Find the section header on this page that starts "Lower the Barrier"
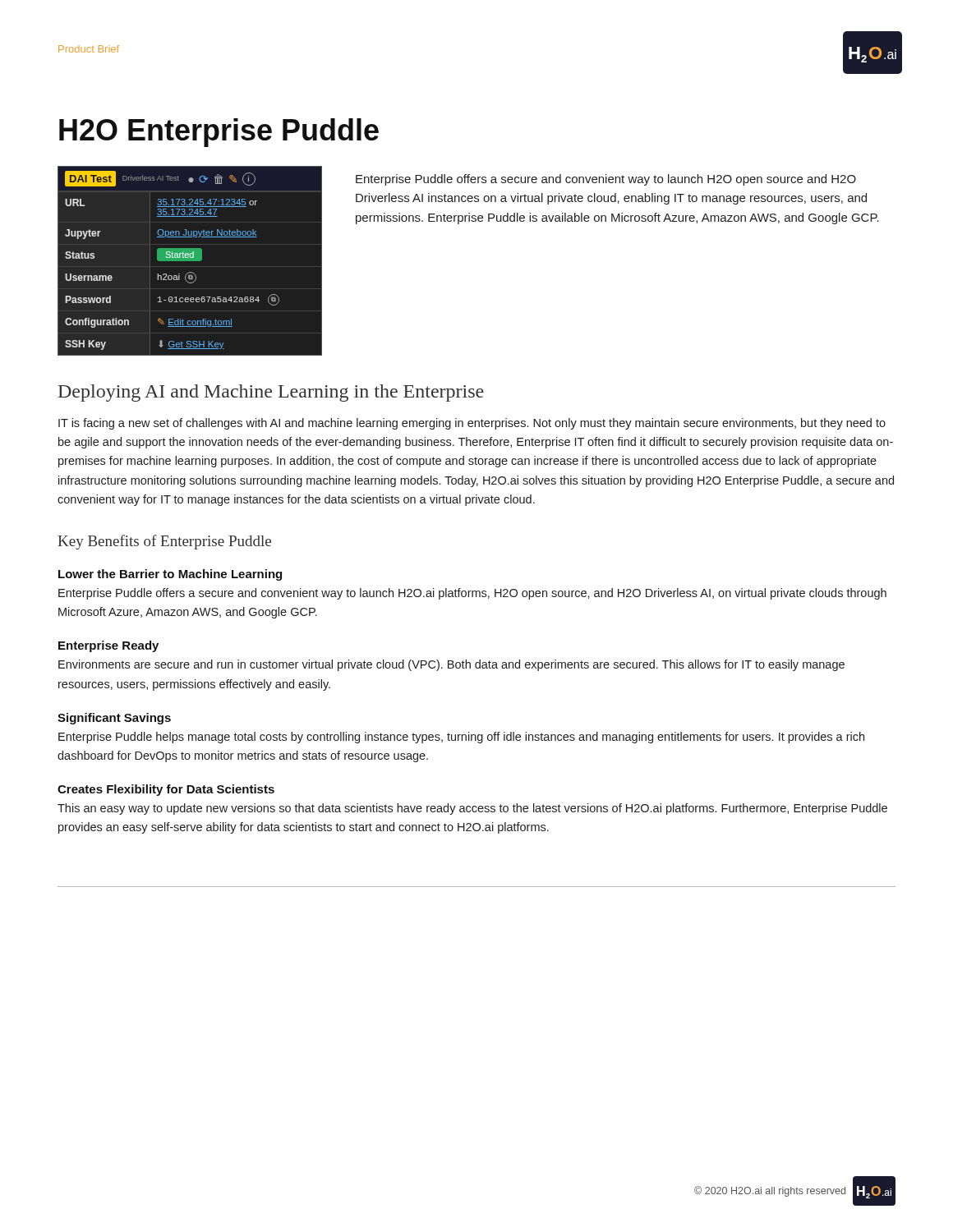The image size is (953, 1232). (170, 574)
